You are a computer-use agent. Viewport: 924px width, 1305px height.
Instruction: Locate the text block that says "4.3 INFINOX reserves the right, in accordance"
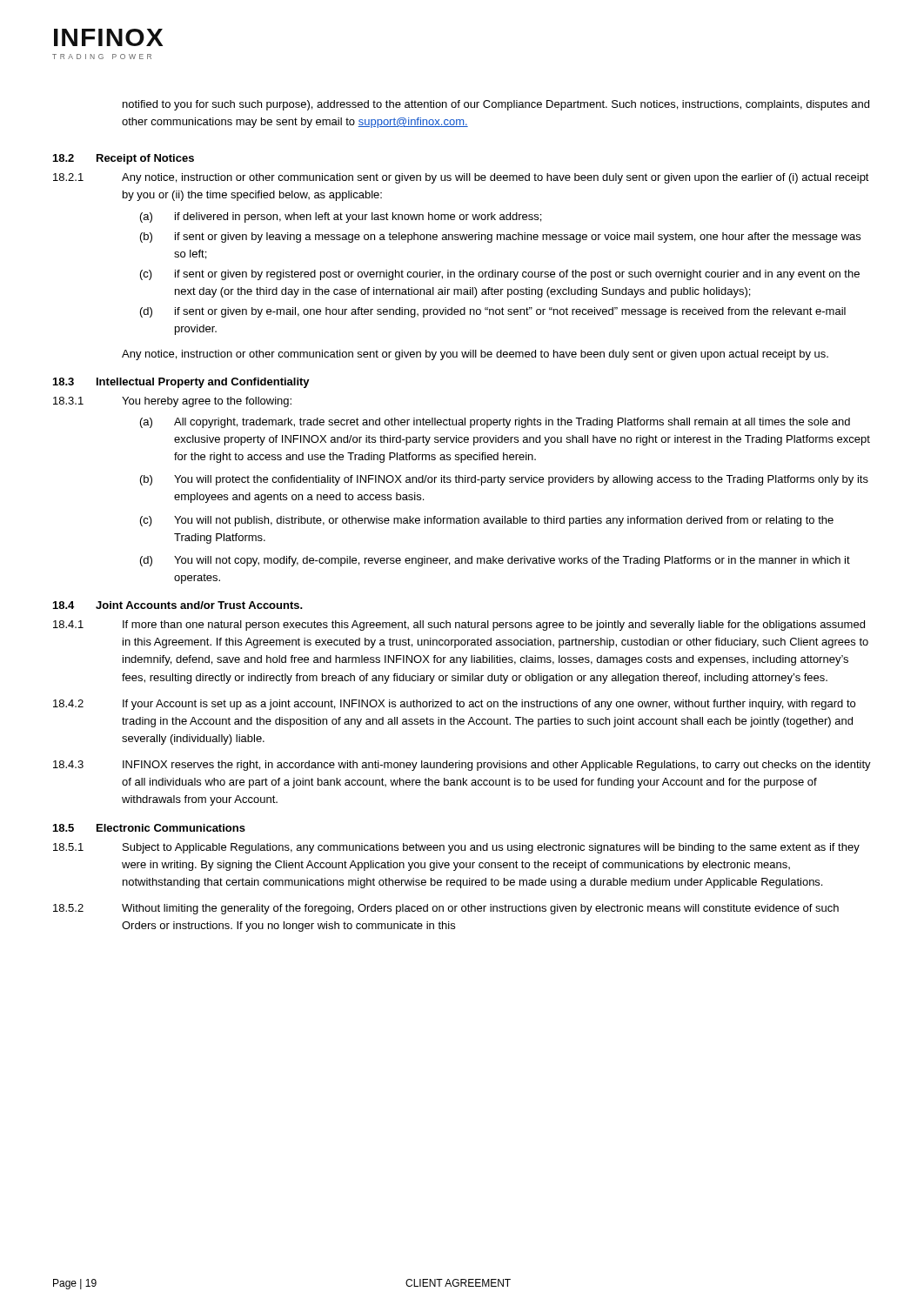462,782
